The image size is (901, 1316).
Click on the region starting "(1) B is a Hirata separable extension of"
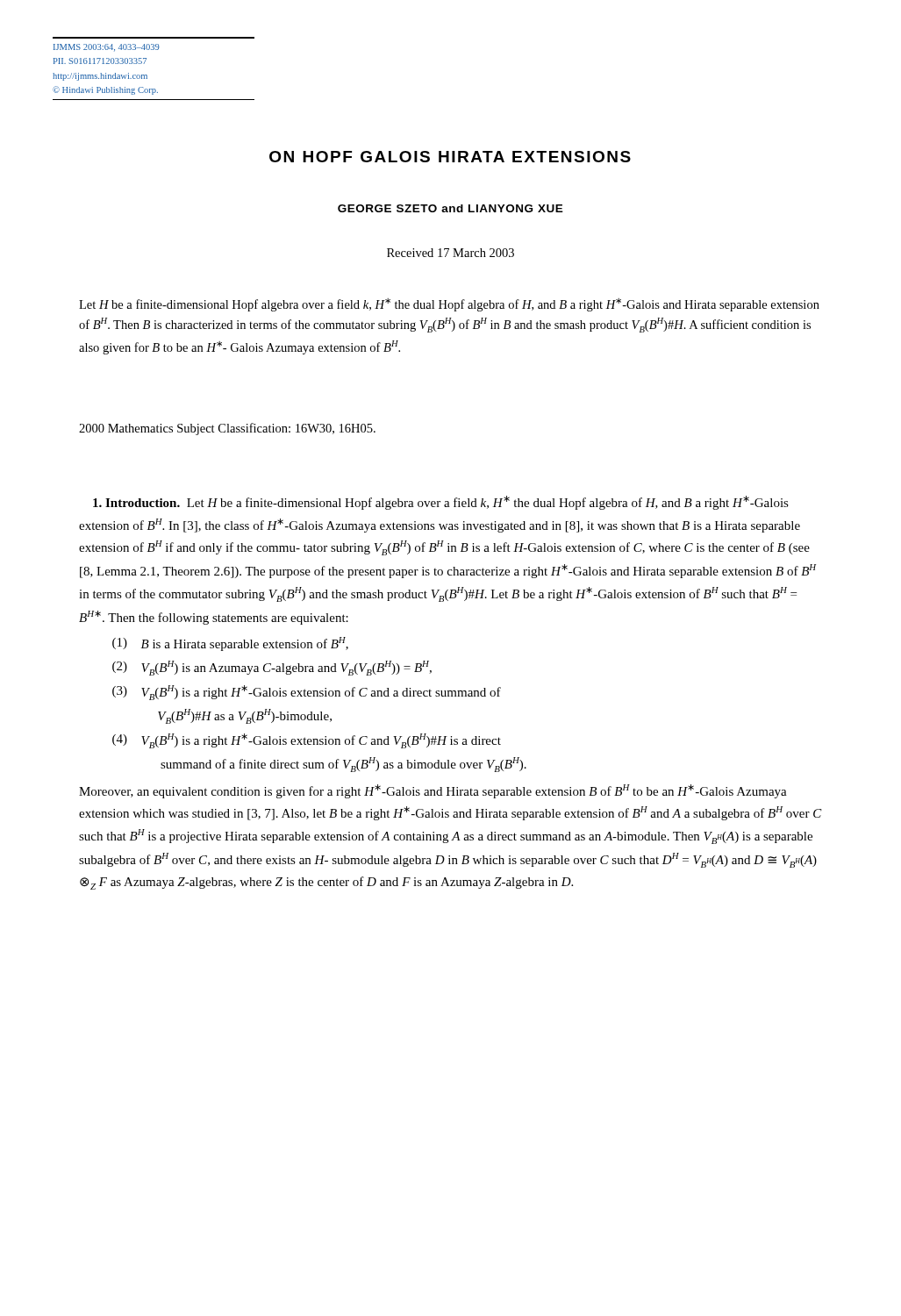467,704
